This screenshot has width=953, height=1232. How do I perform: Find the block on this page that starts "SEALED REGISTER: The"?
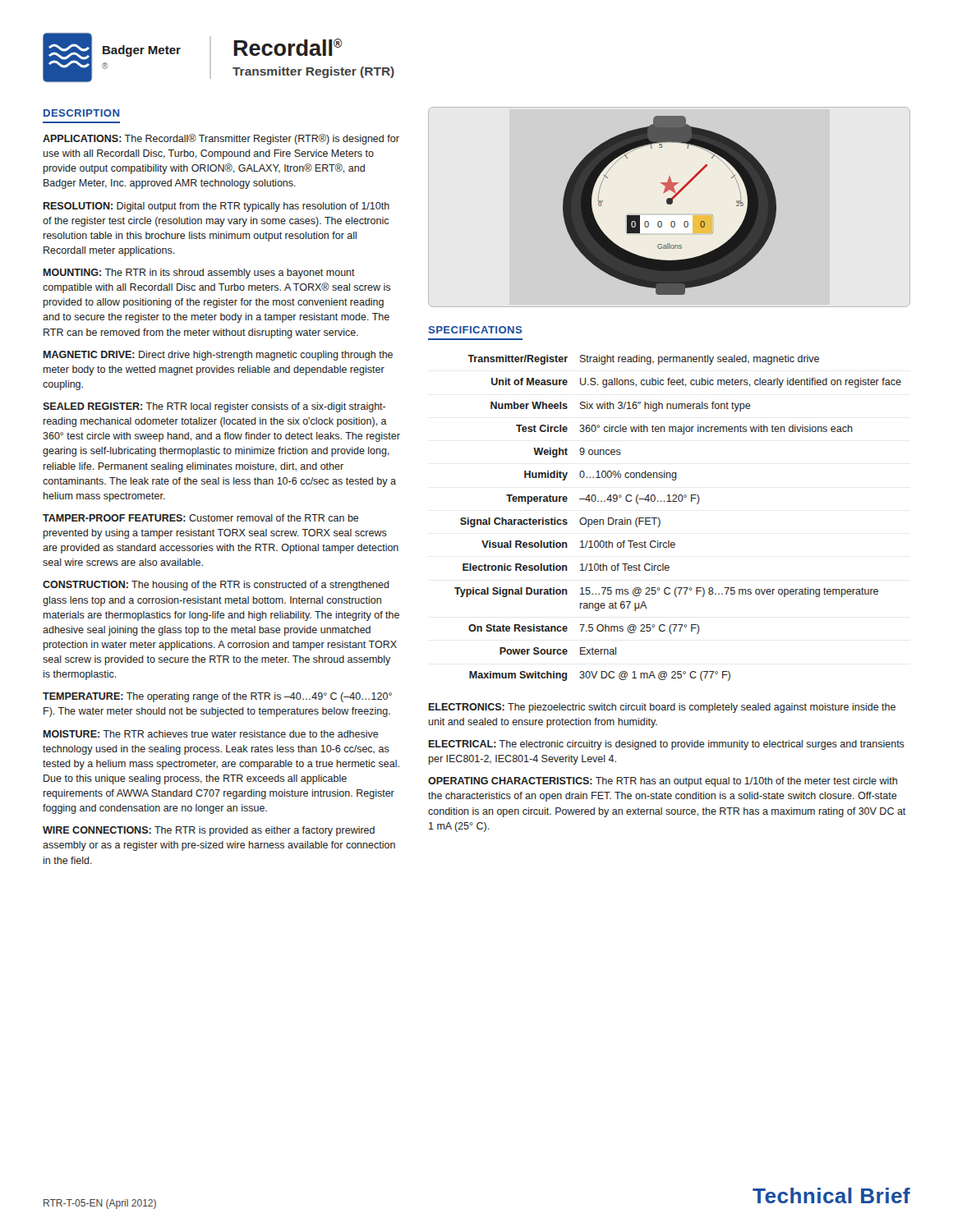(x=221, y=451)
